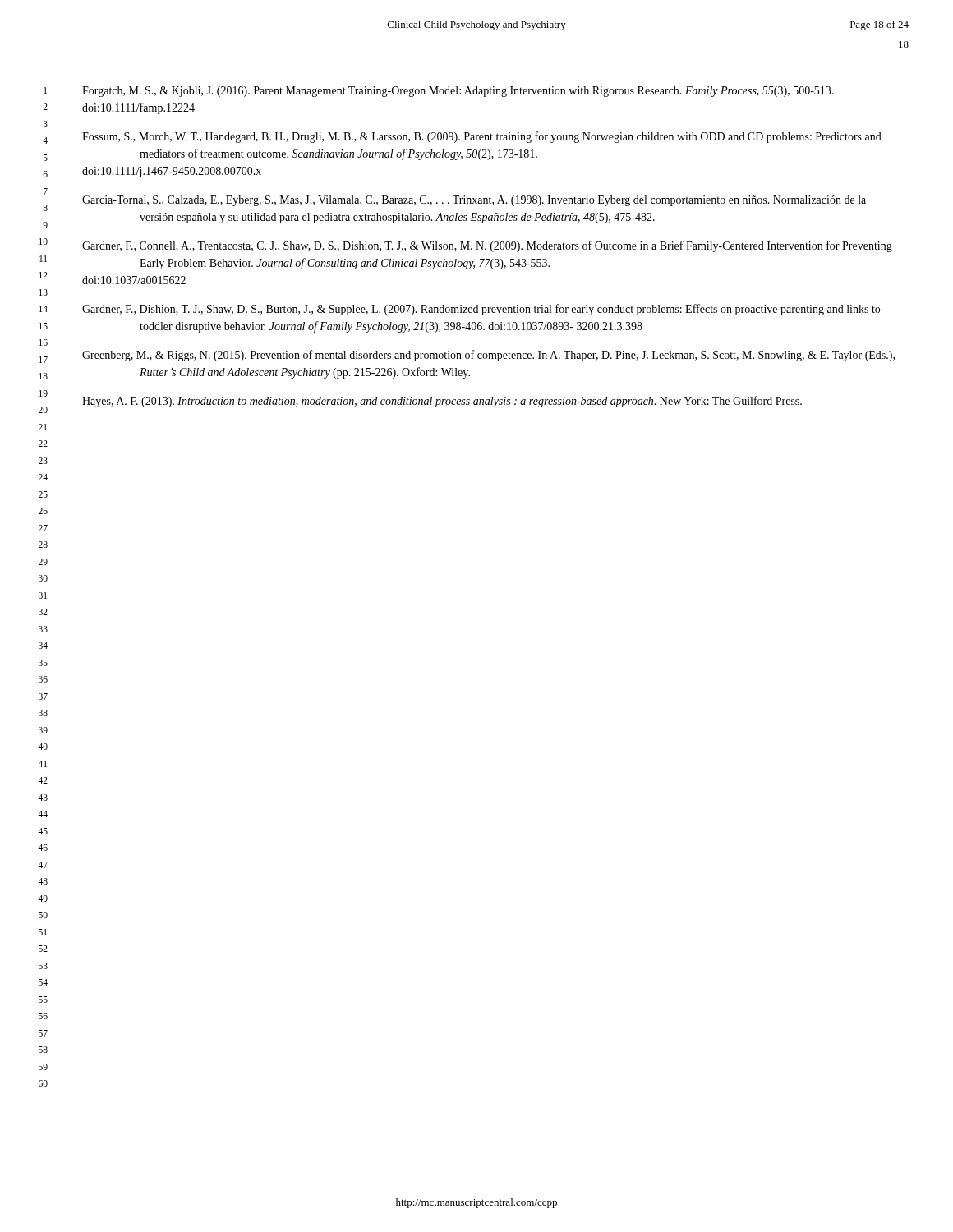The height and width of the screenshot is (1232, 953).
Task: Point to the block beginning "Hayes, A. F. (2013). Introduction"
Action: (x=442, y=401)
